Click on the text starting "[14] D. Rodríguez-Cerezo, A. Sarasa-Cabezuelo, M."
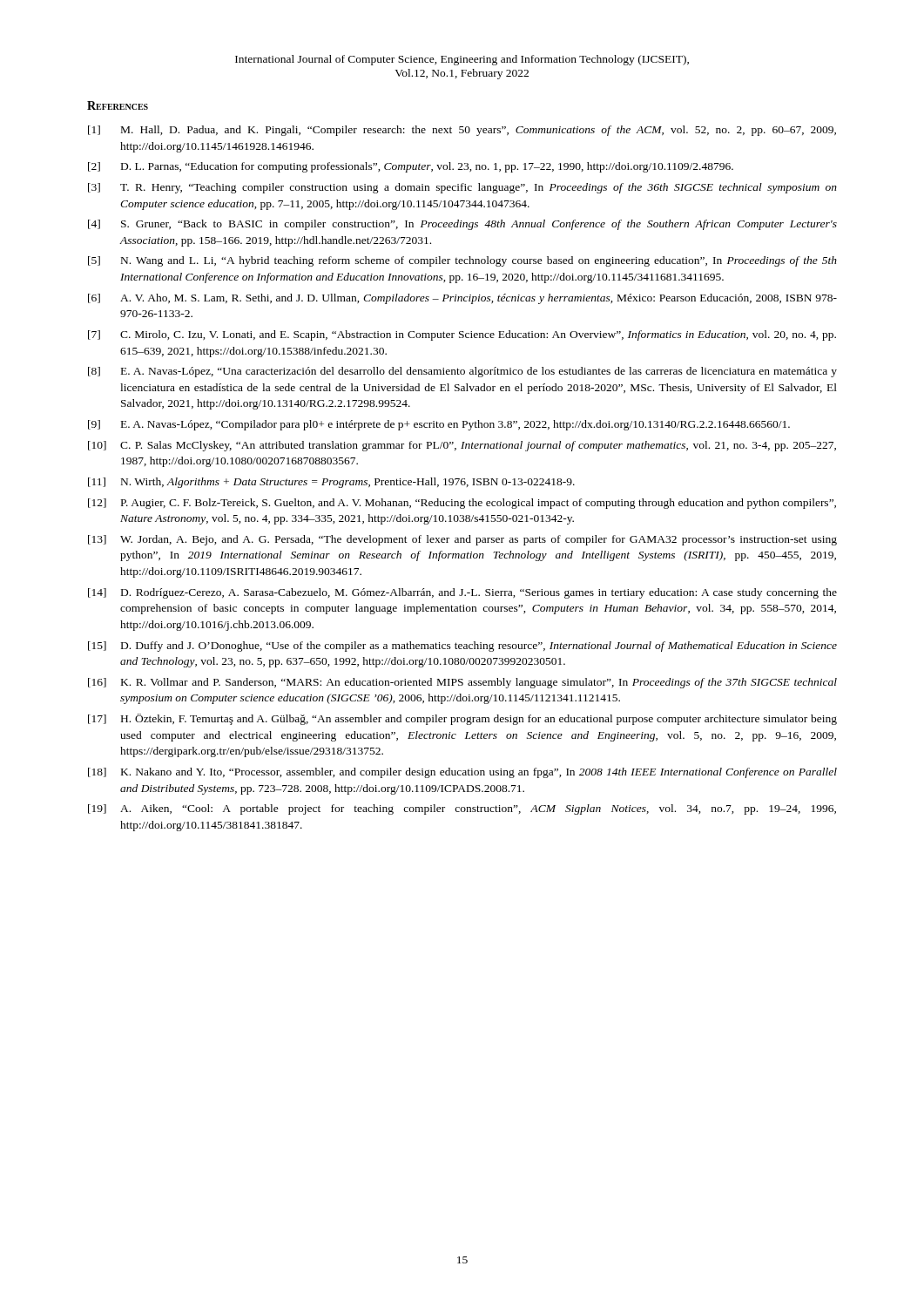Viewport: 924px width, 1307px height. pyautogui.click(x=462, y=609)
